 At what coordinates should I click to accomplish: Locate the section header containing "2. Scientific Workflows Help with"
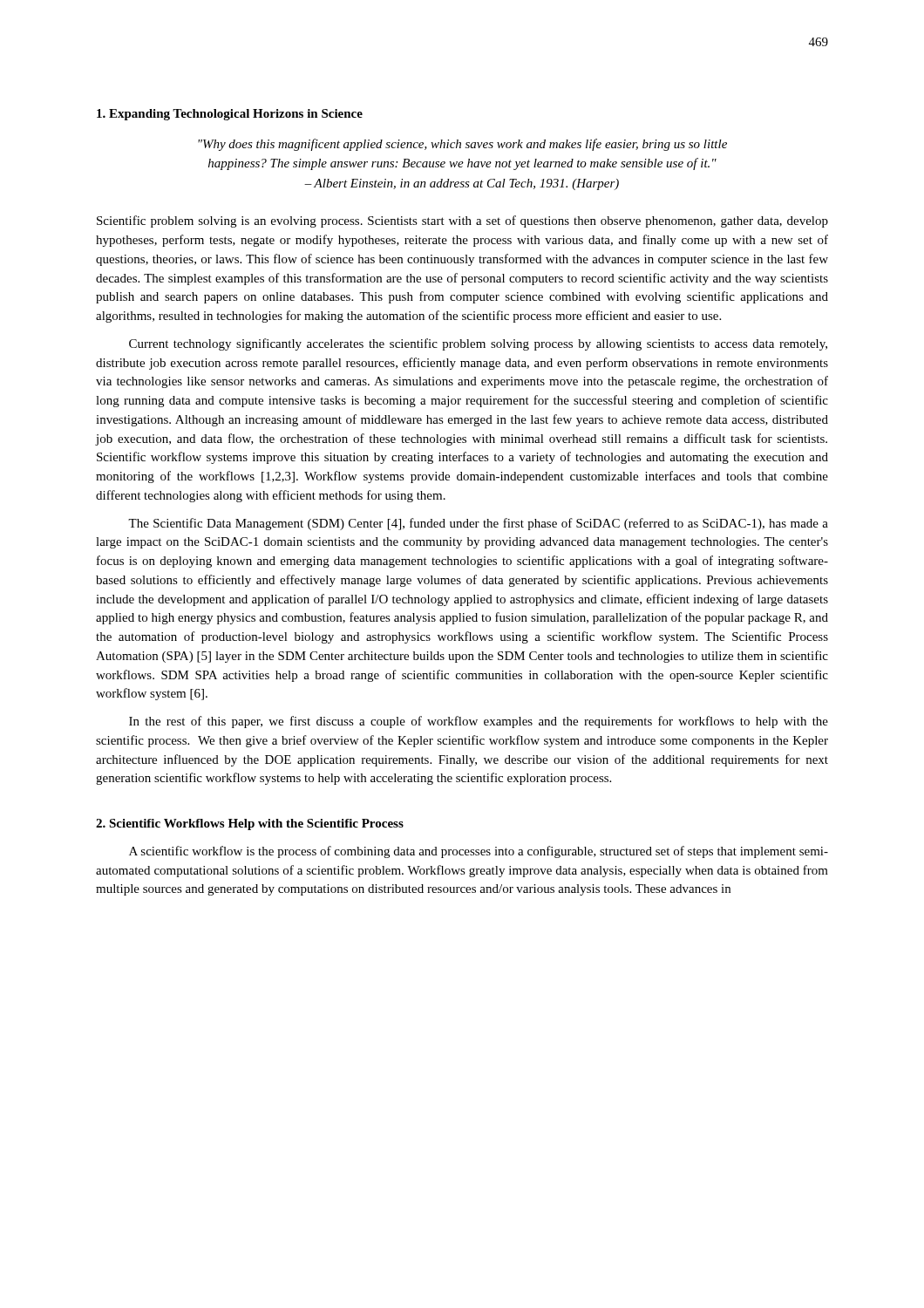pos(250,823)
